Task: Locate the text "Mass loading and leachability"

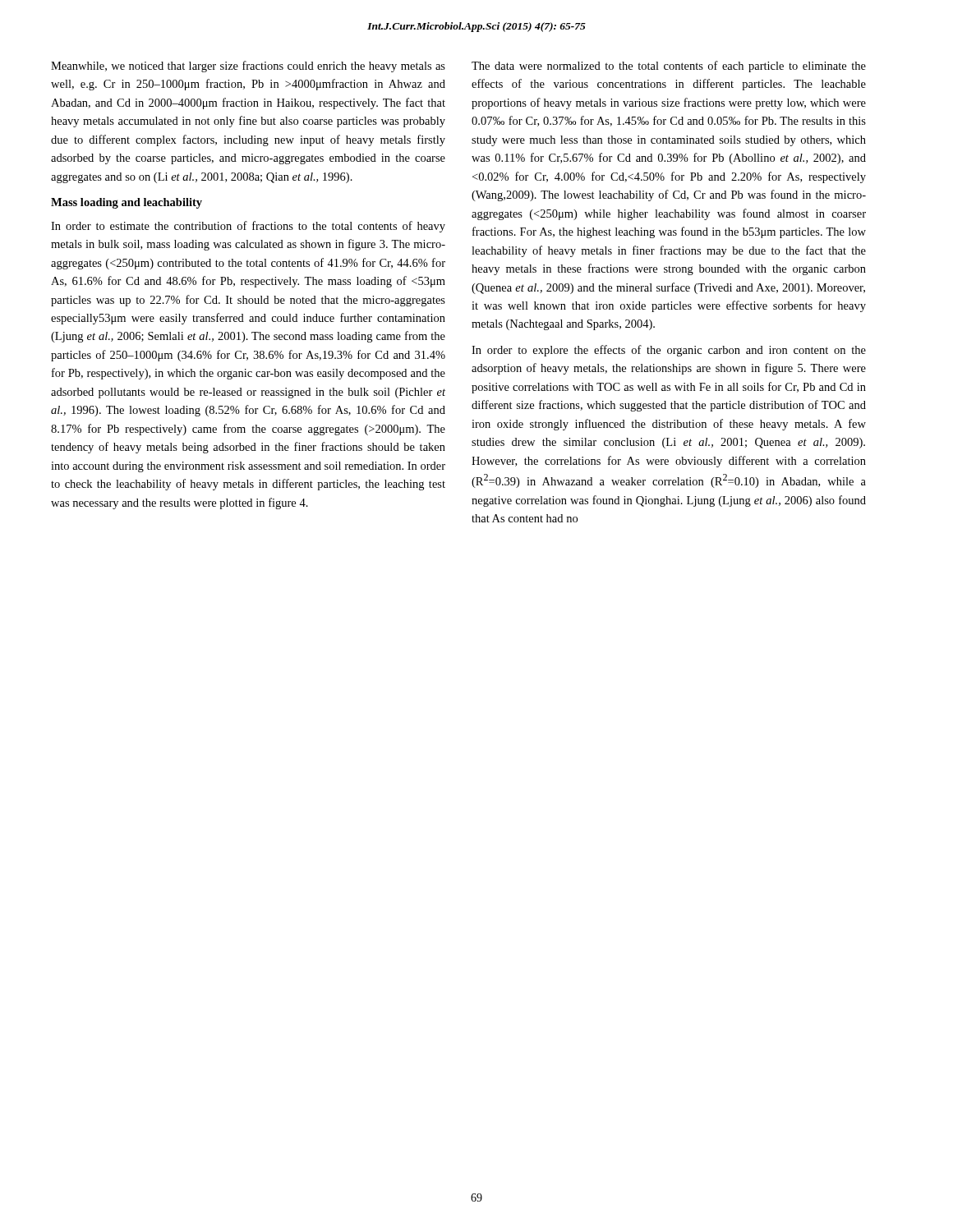Action: (x=127, y=202)
